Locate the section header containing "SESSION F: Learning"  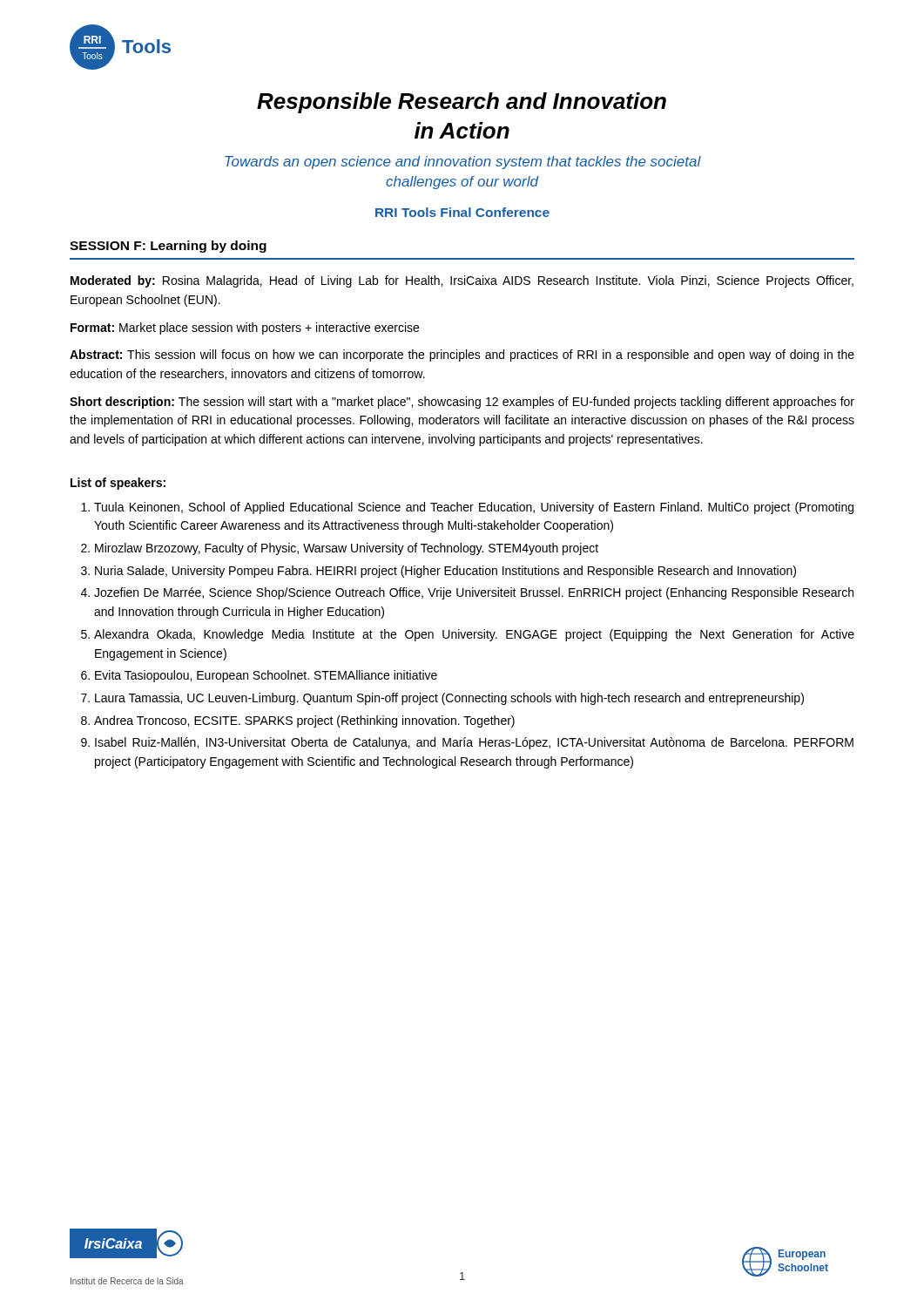click(168, 245)
